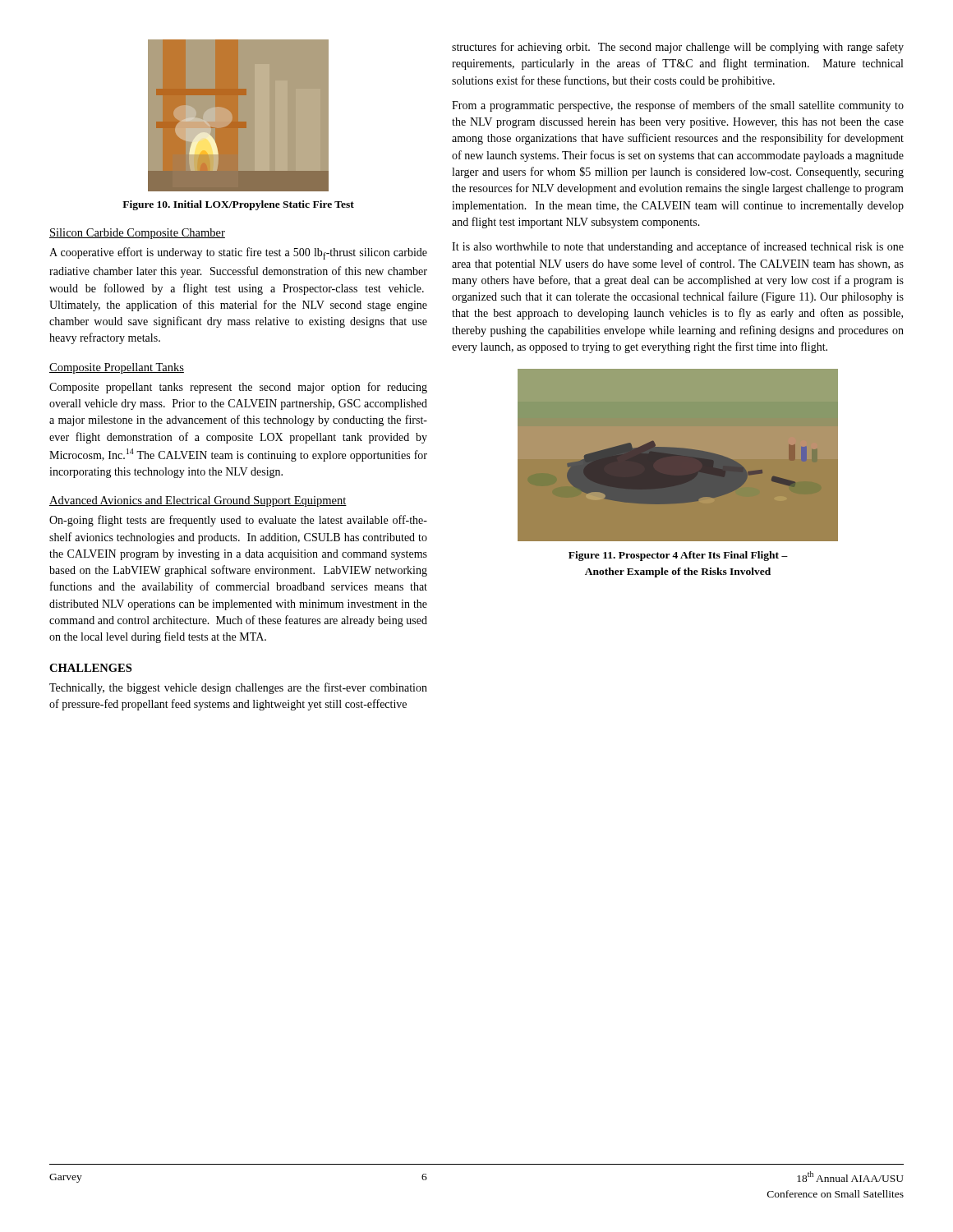Locate the caption that opens with "Figure 10. Initial LOX/Propylene"
This screenshot has height=1232, width=953.
[238, 204]
